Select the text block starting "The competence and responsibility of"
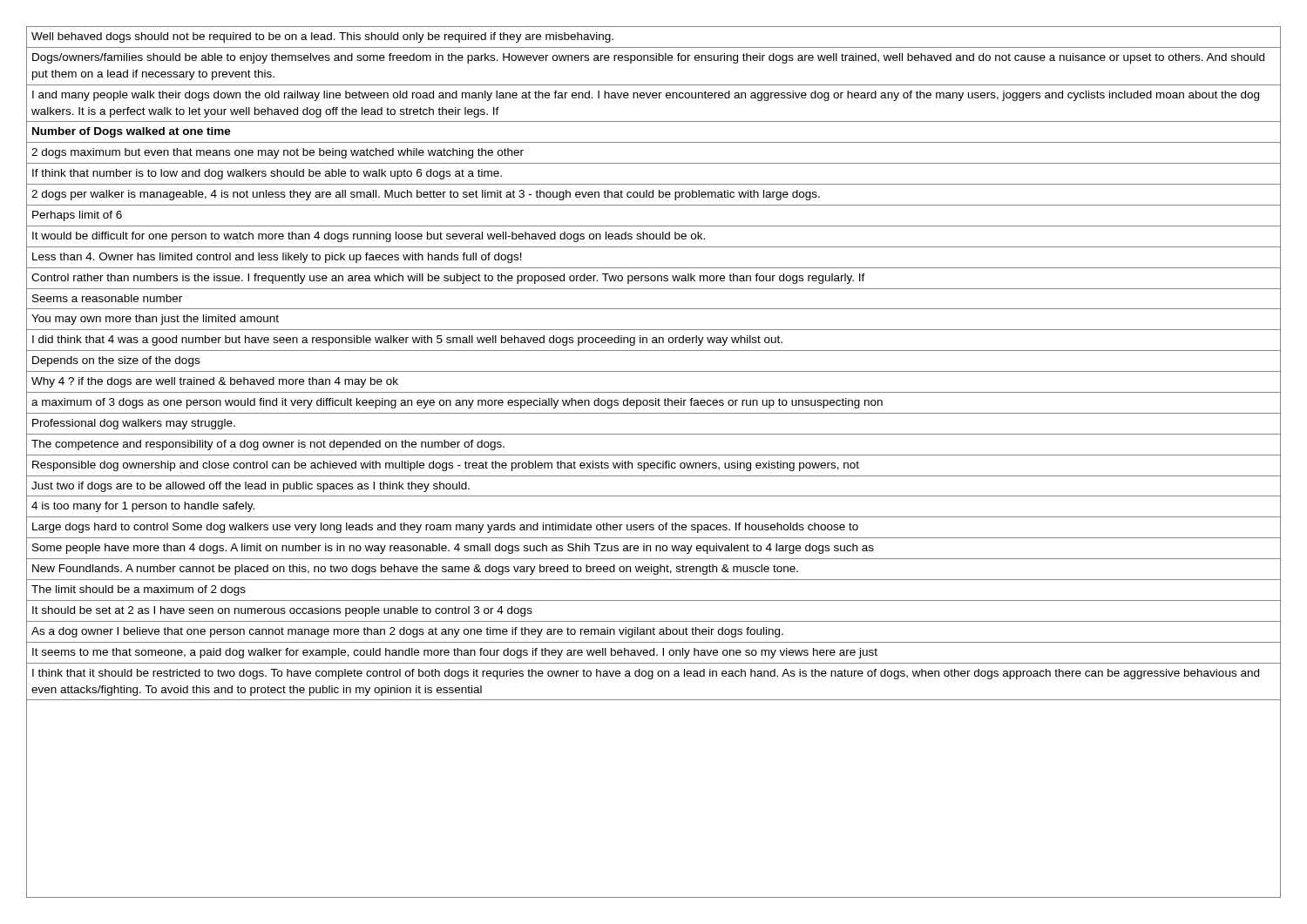 tap(268, 444)
